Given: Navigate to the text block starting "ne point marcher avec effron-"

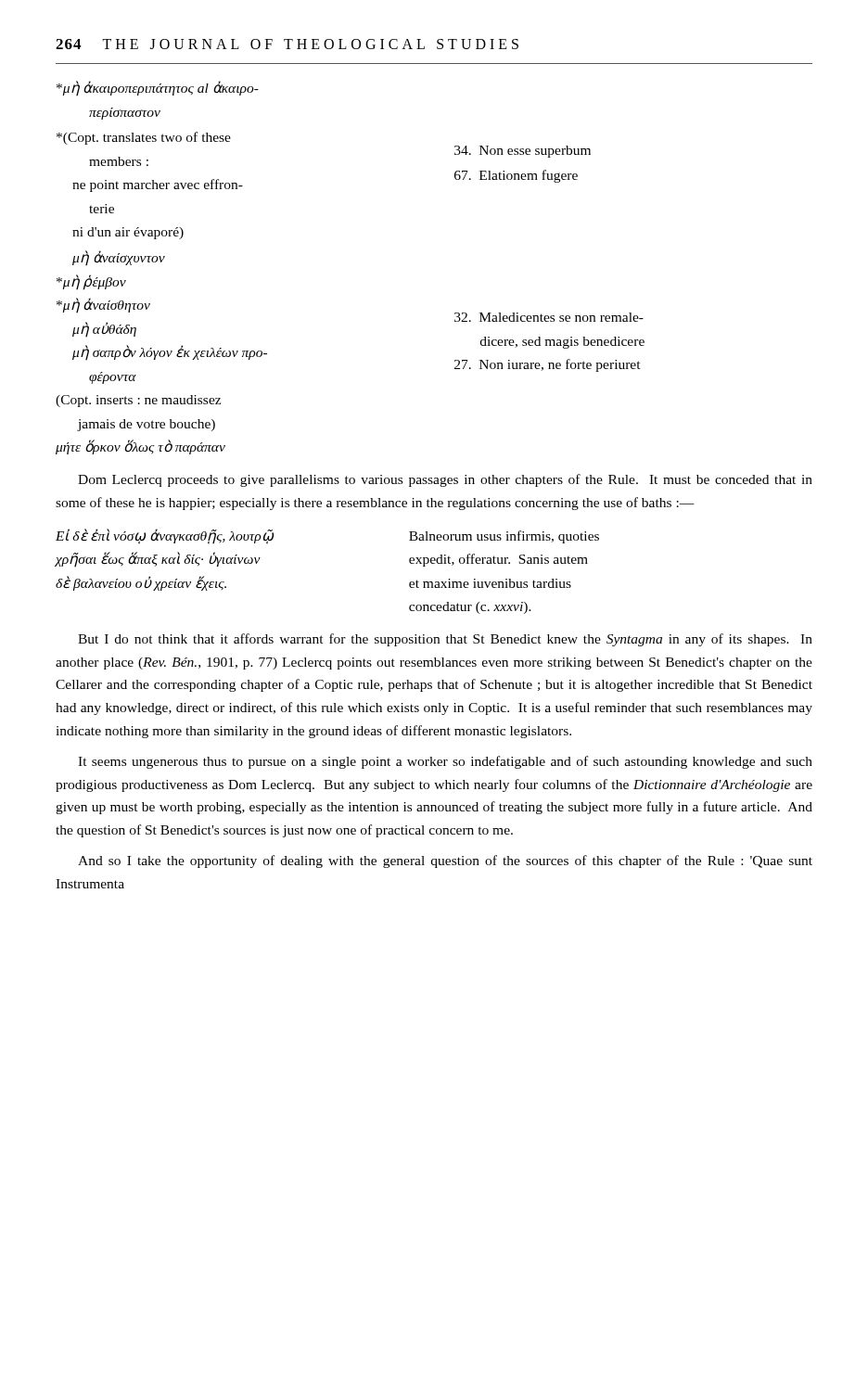Looking at the screenshot, I should (158, 196).
